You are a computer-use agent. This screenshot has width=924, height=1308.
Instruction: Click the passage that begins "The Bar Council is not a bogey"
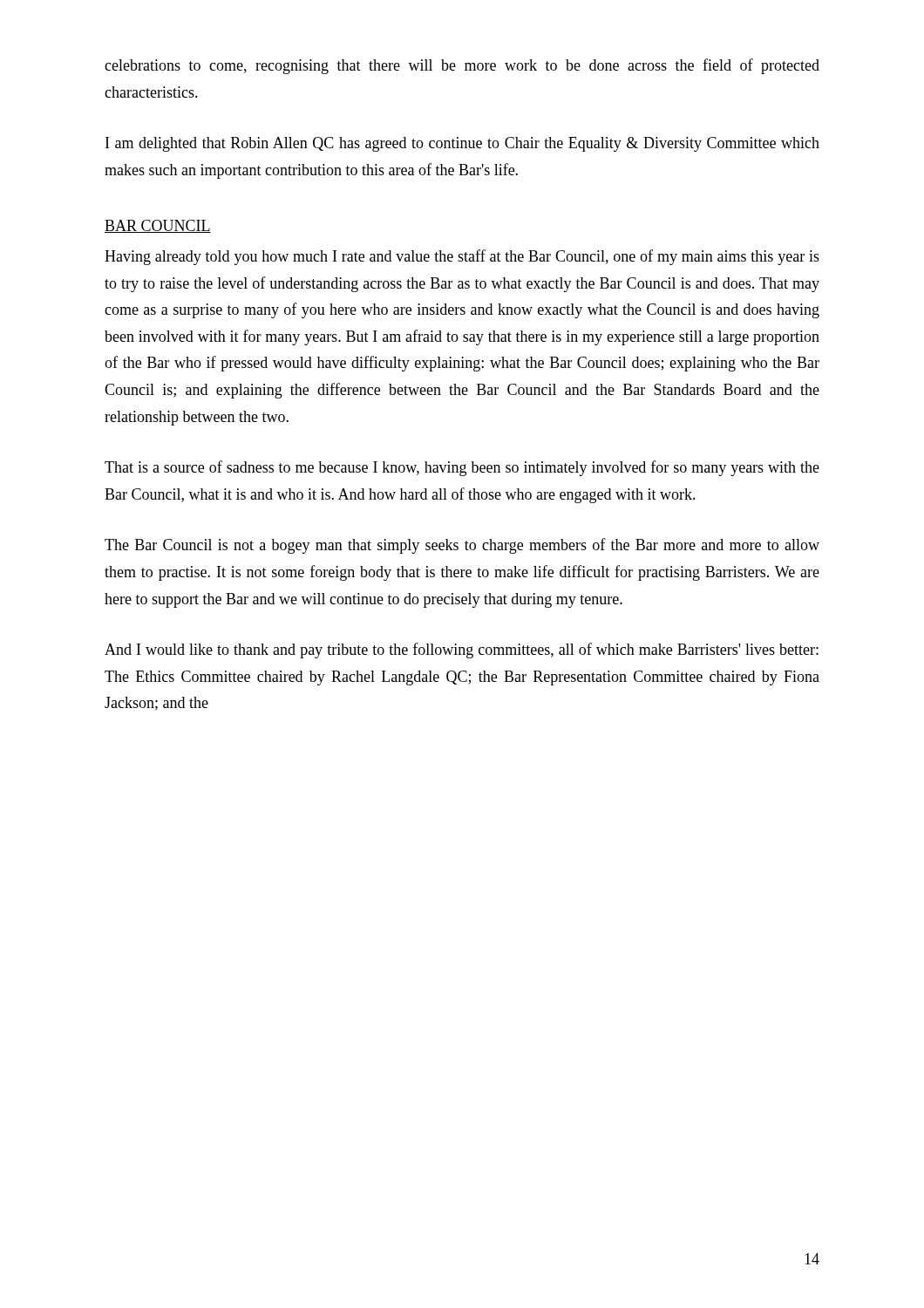[462, 572]
